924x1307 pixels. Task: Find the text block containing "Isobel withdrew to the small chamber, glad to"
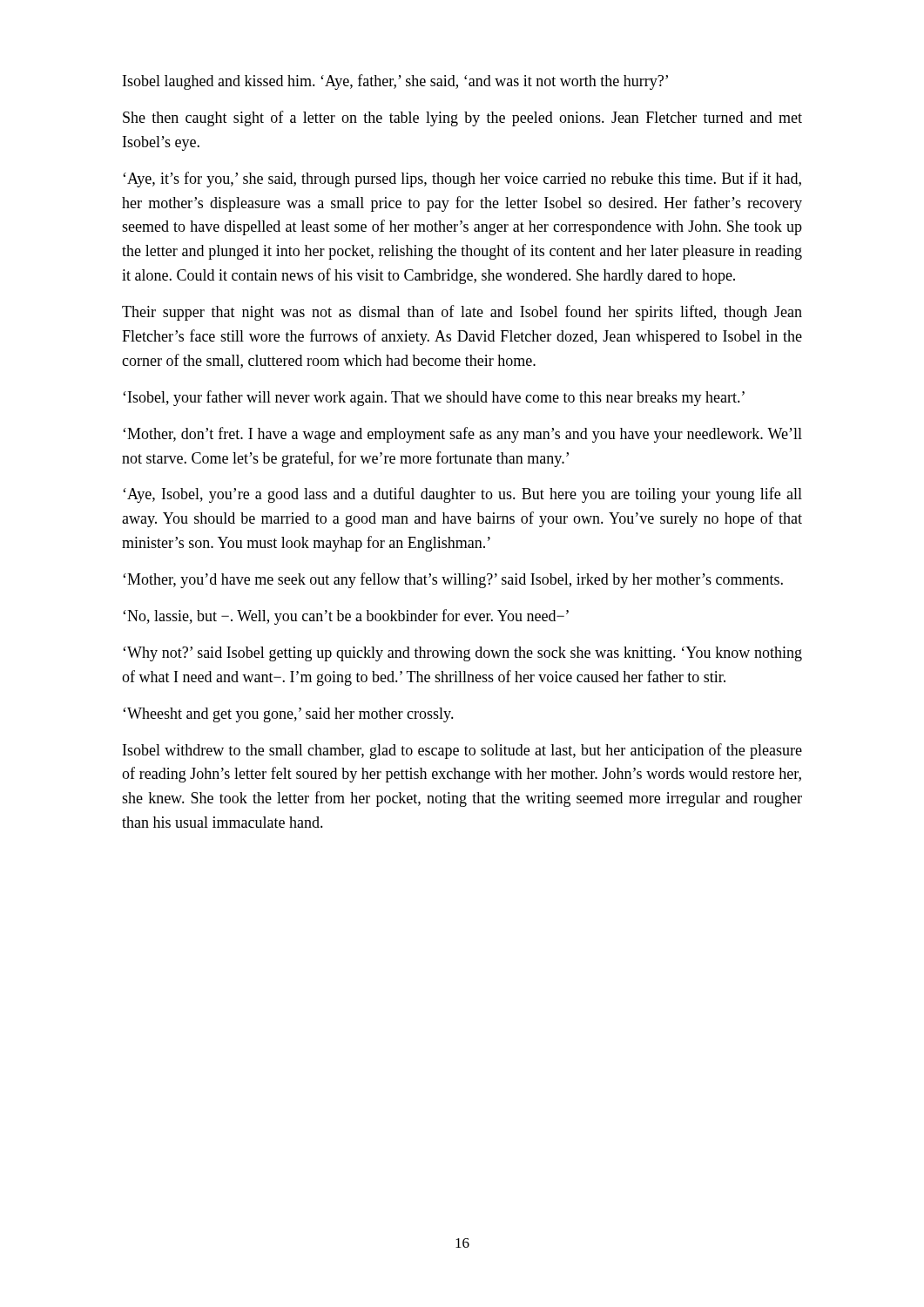[462, 787]
